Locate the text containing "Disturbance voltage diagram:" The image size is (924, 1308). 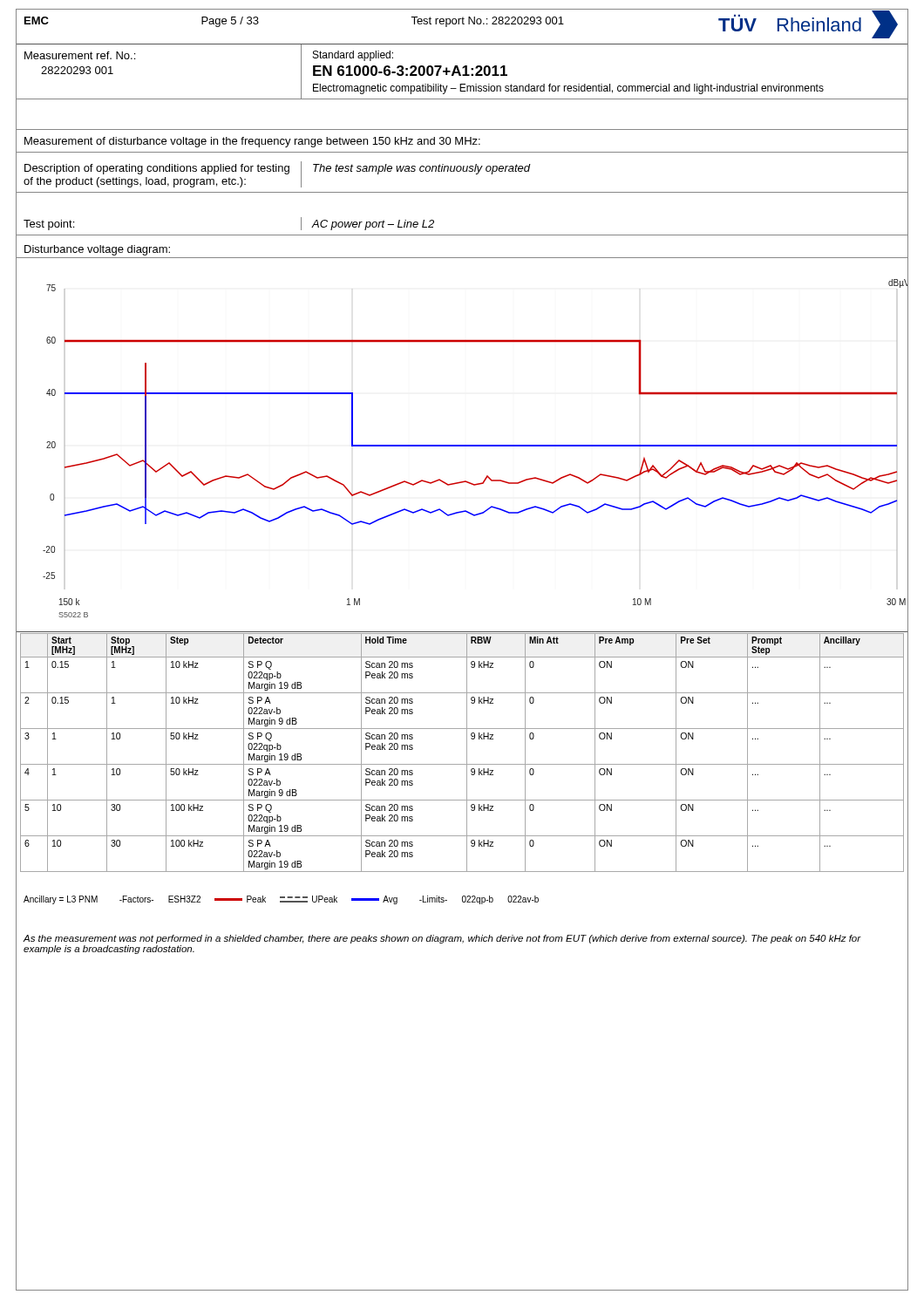(97, 249)
